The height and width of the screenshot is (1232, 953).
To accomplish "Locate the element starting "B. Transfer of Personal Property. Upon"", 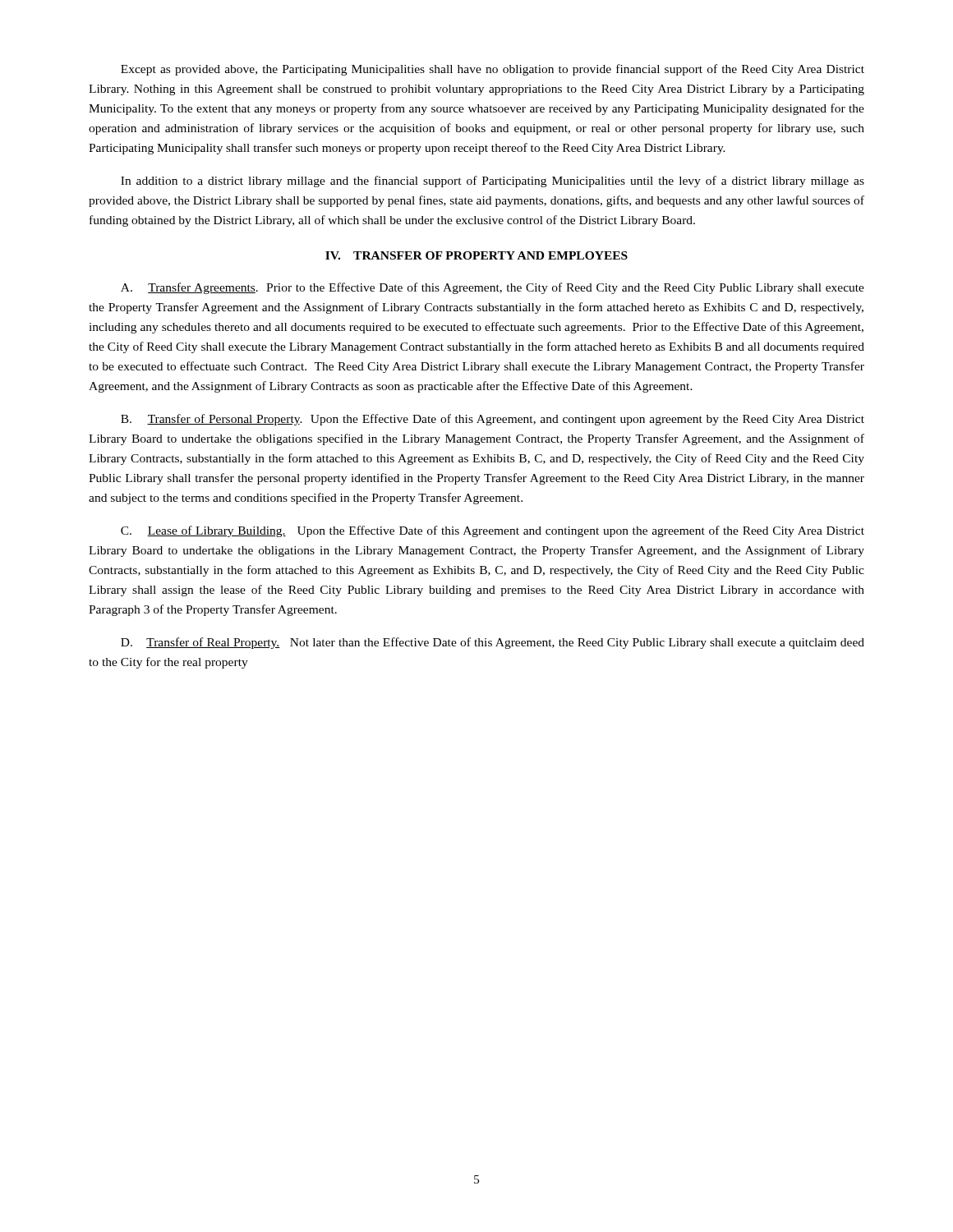I will point(476,458).
